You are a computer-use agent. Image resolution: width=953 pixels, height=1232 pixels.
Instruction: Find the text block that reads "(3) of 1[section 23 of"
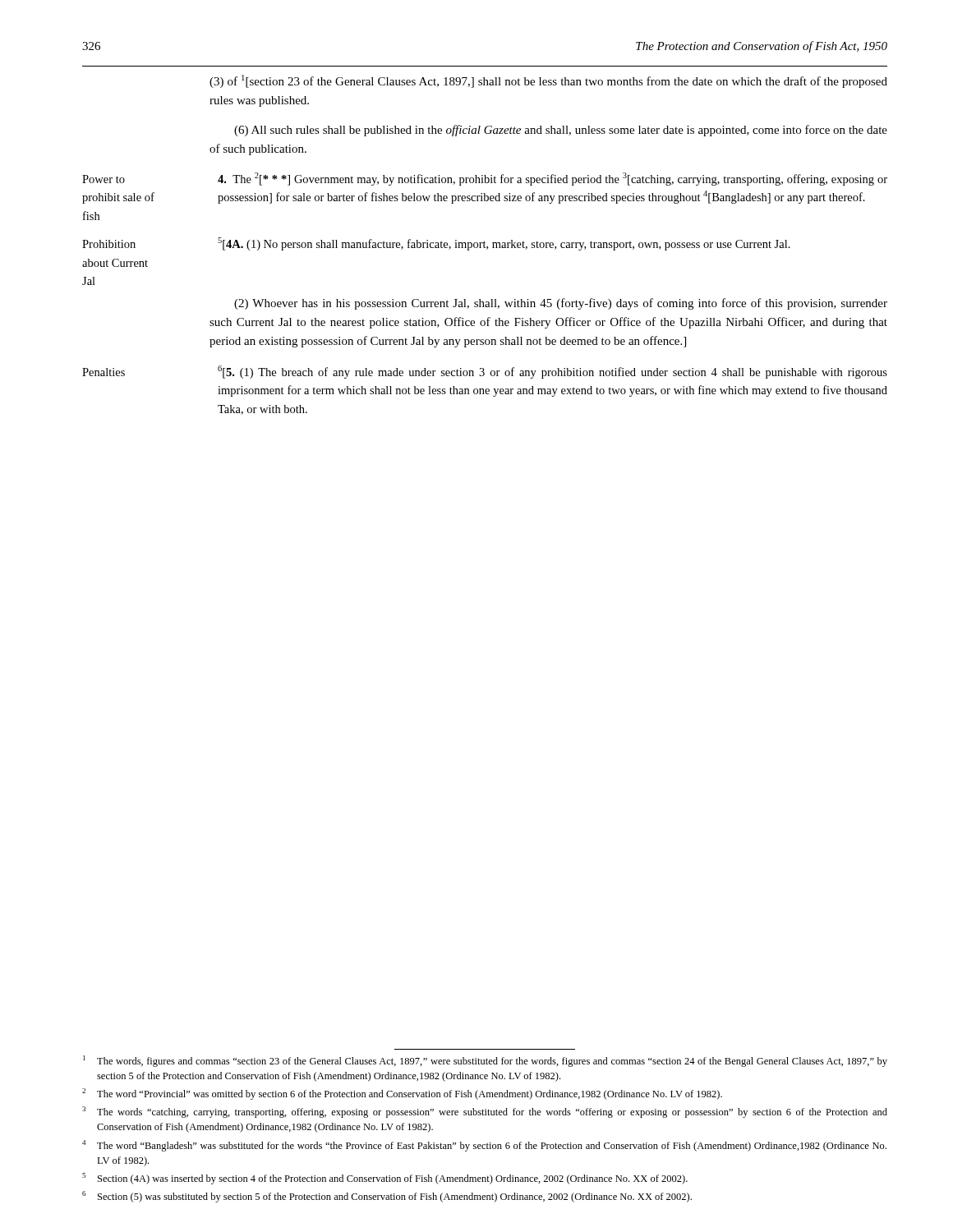coord(548,91)
